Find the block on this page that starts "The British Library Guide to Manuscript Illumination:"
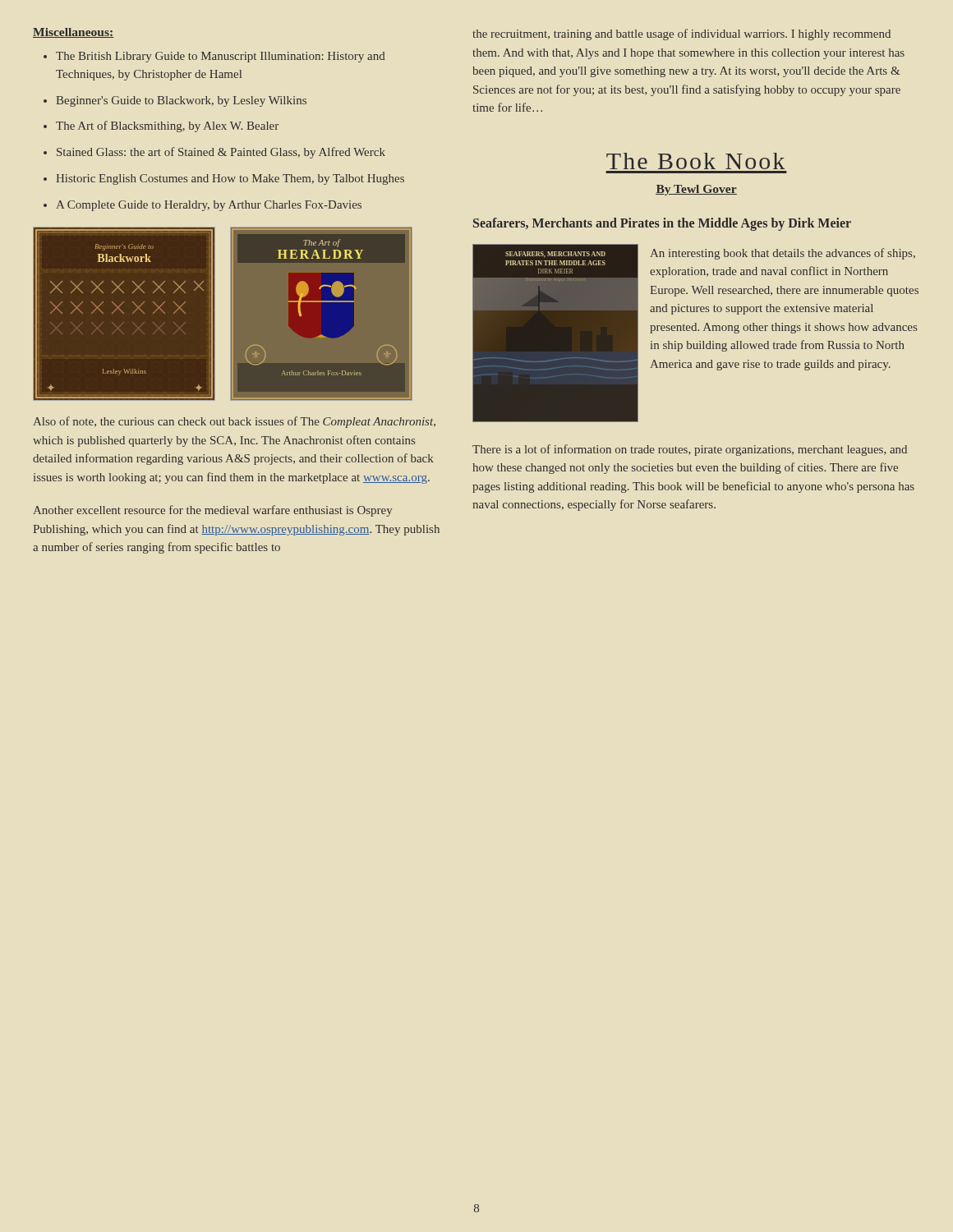953x1232 pixels. click(220, 65)
